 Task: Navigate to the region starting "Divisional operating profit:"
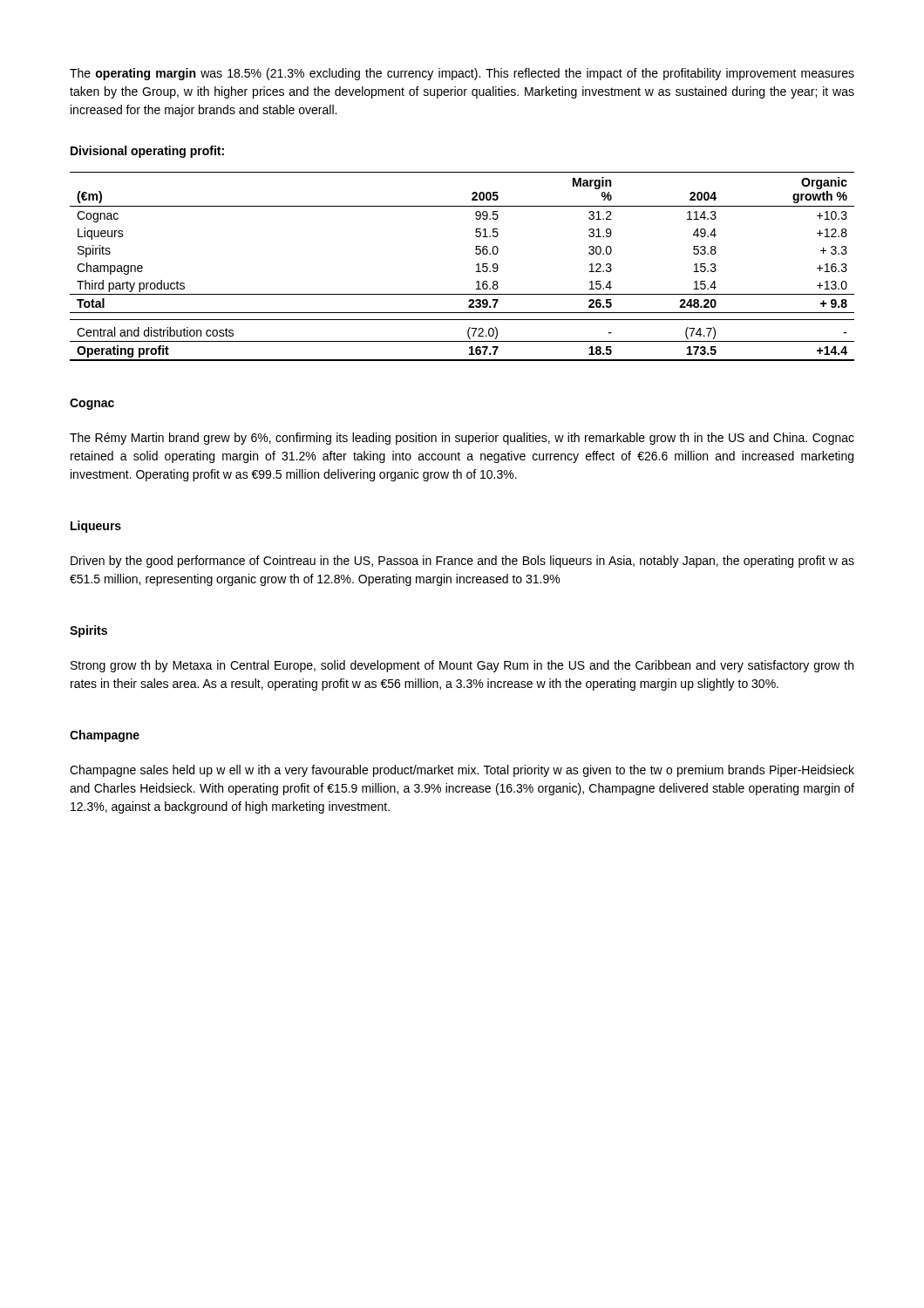pos(147,151)
